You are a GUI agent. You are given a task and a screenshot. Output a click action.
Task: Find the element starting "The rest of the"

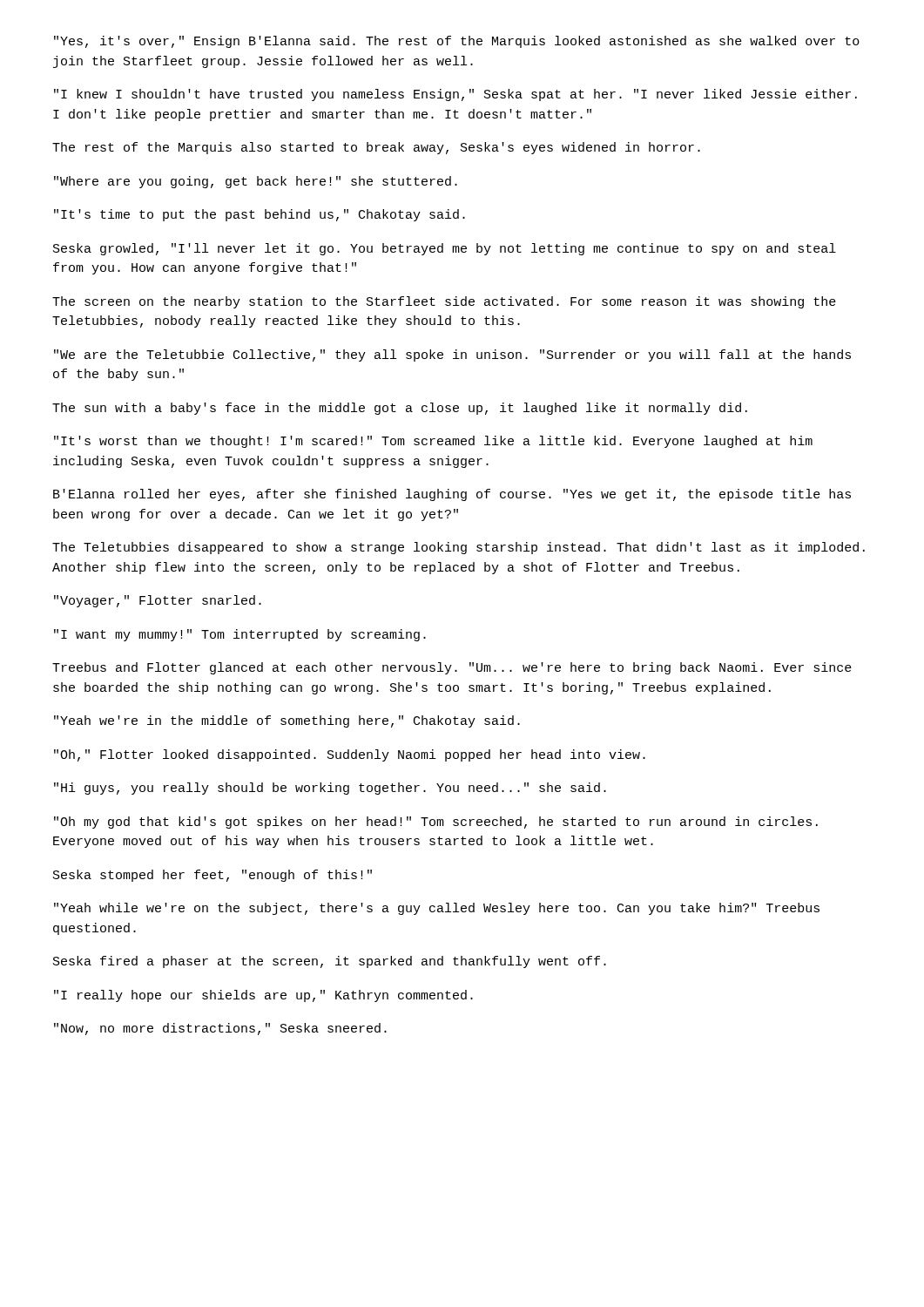point(378,149)
